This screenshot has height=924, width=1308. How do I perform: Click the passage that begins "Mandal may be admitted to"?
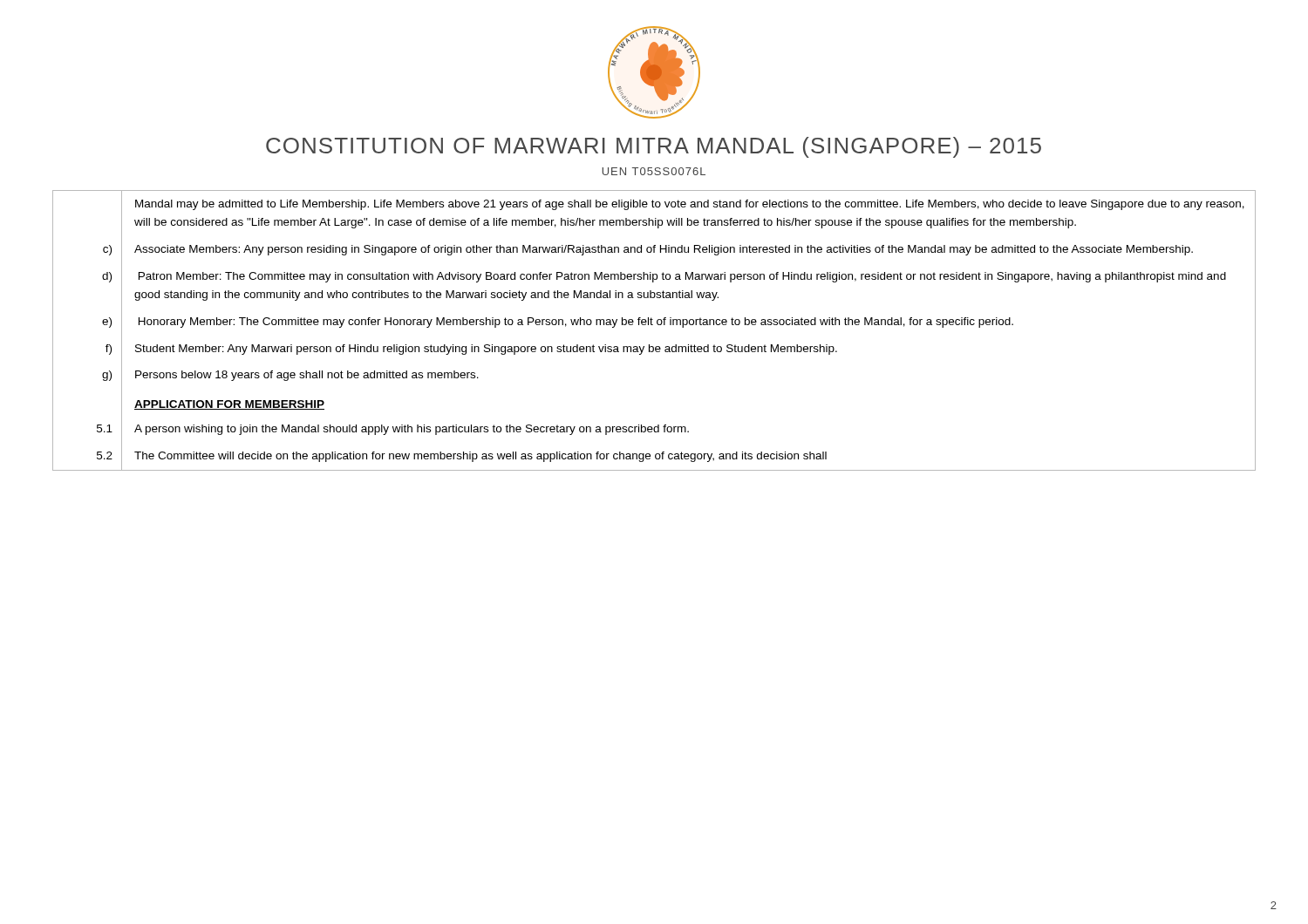690,213
